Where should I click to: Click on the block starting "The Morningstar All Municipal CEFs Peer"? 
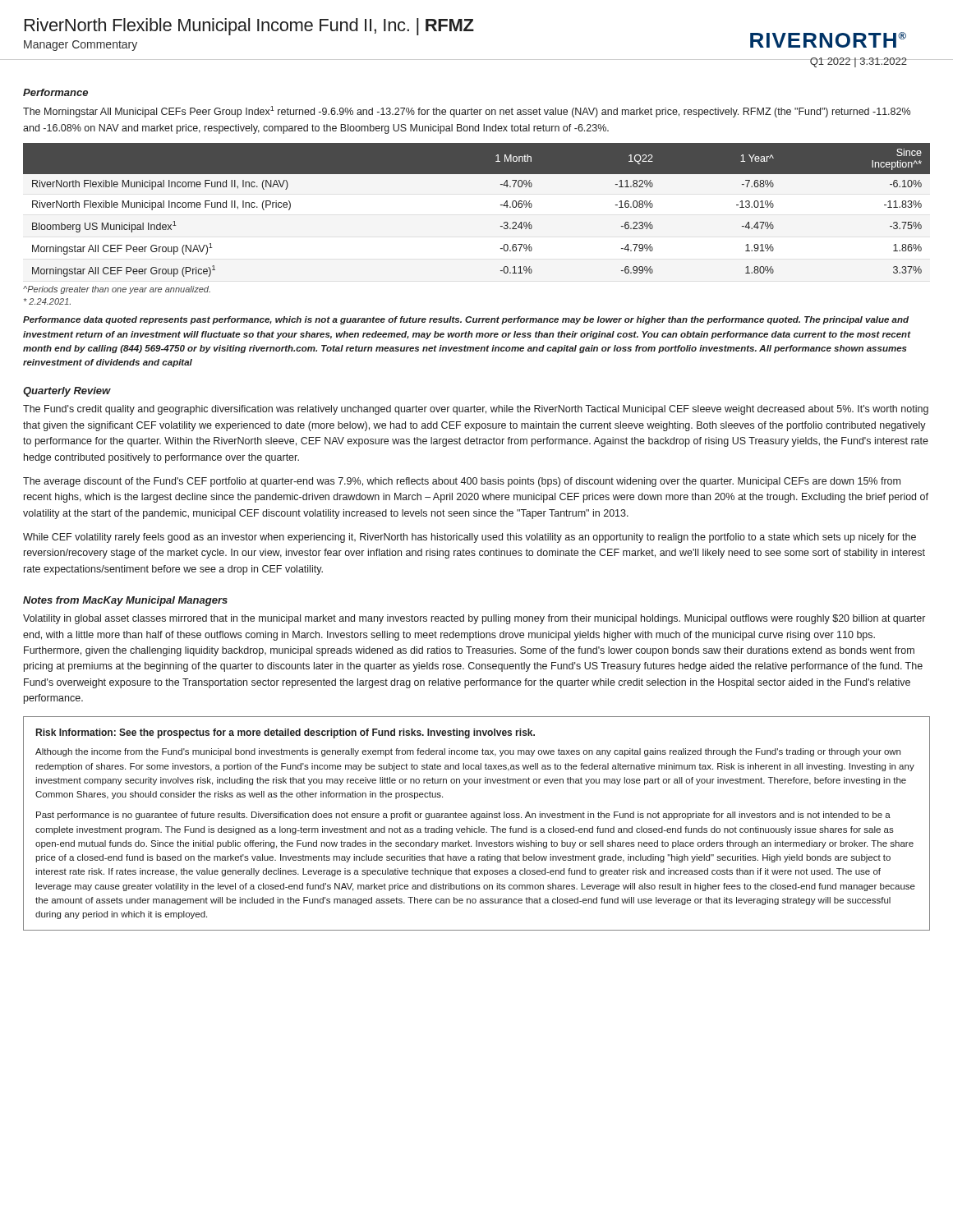pyautogui.click(x=467, y=119)
